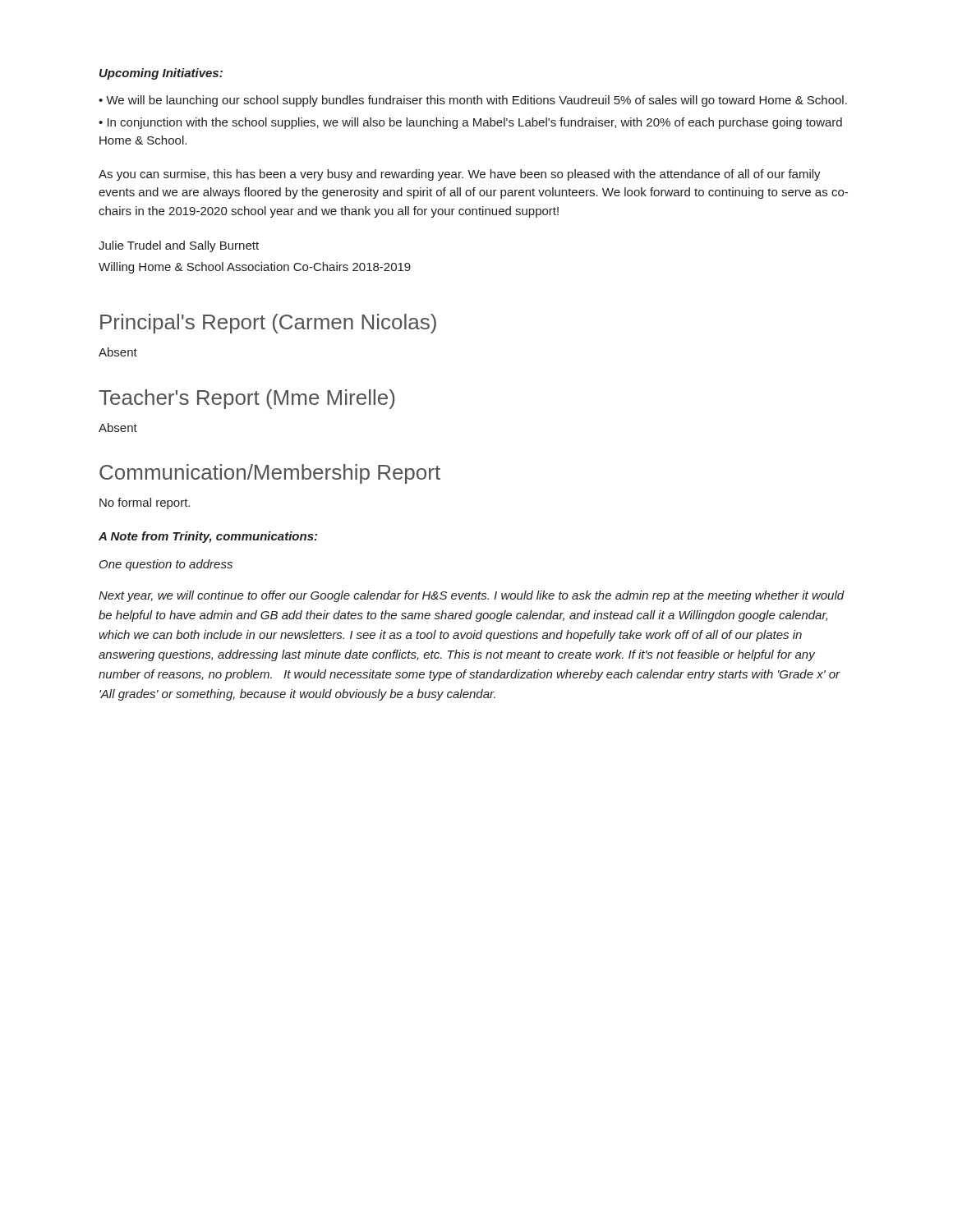Find the text starting "No formal report."

point(145,502)
